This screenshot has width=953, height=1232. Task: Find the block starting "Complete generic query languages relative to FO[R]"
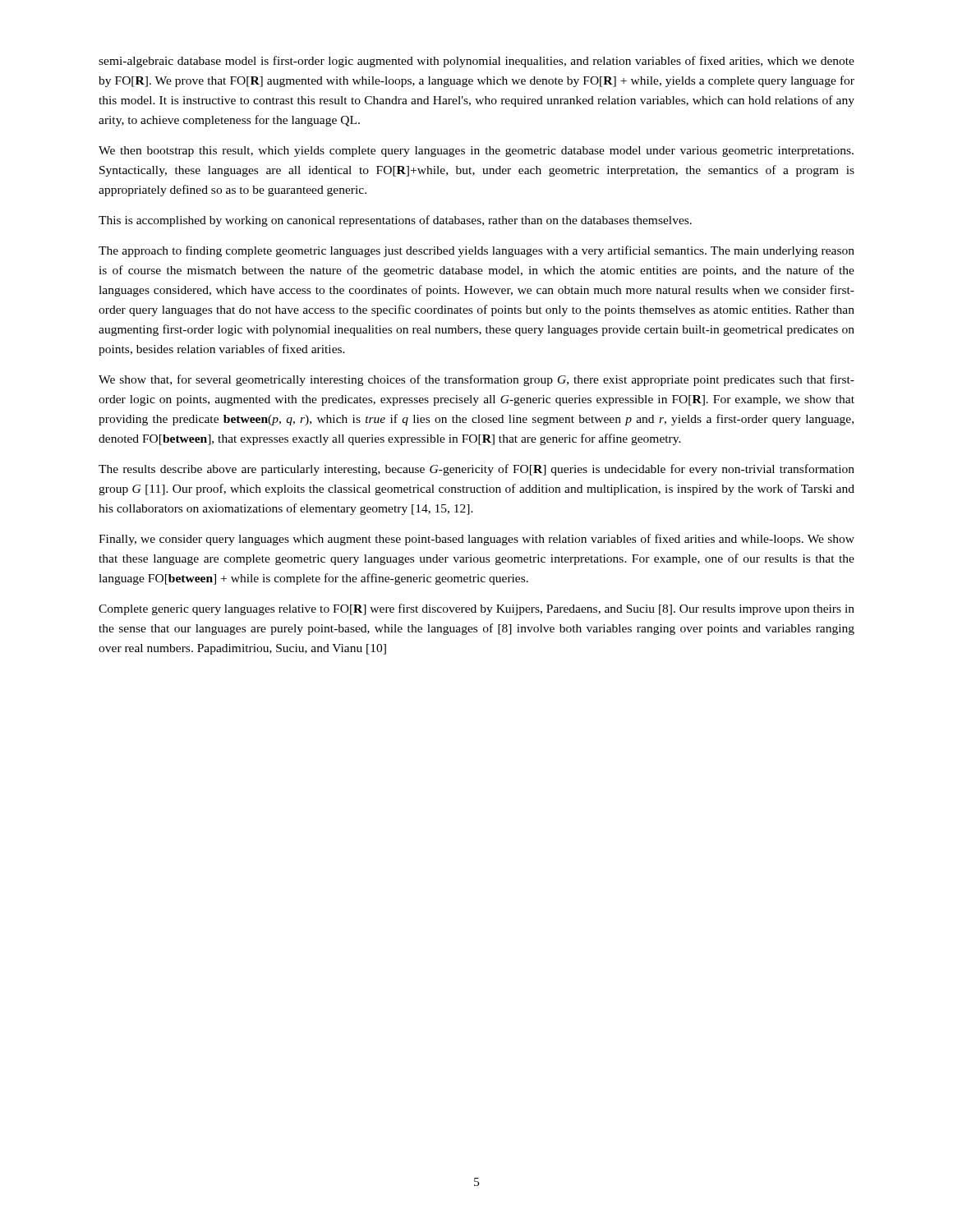click(476, 629)
